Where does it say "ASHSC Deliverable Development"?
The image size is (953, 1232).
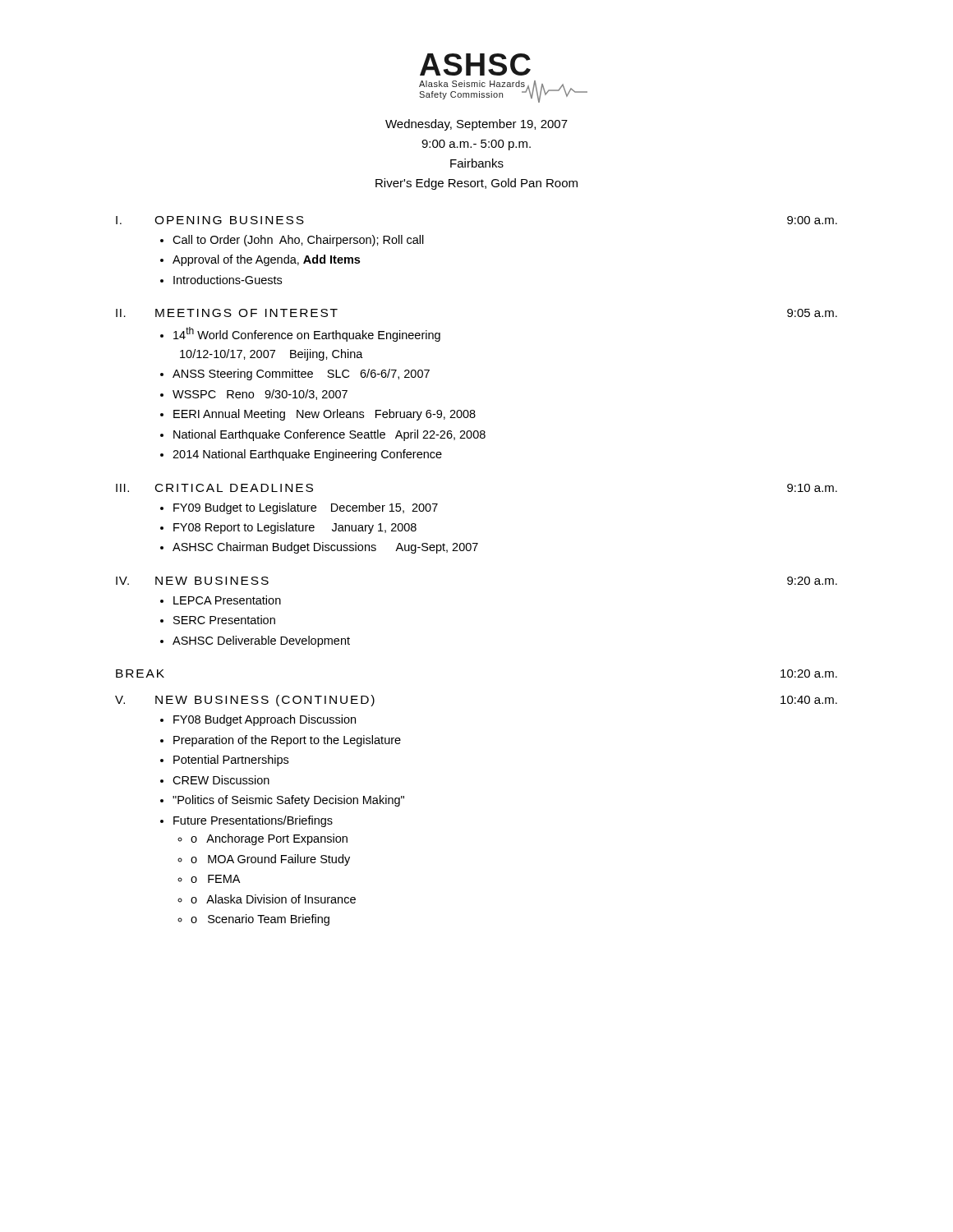click(261, 641)
